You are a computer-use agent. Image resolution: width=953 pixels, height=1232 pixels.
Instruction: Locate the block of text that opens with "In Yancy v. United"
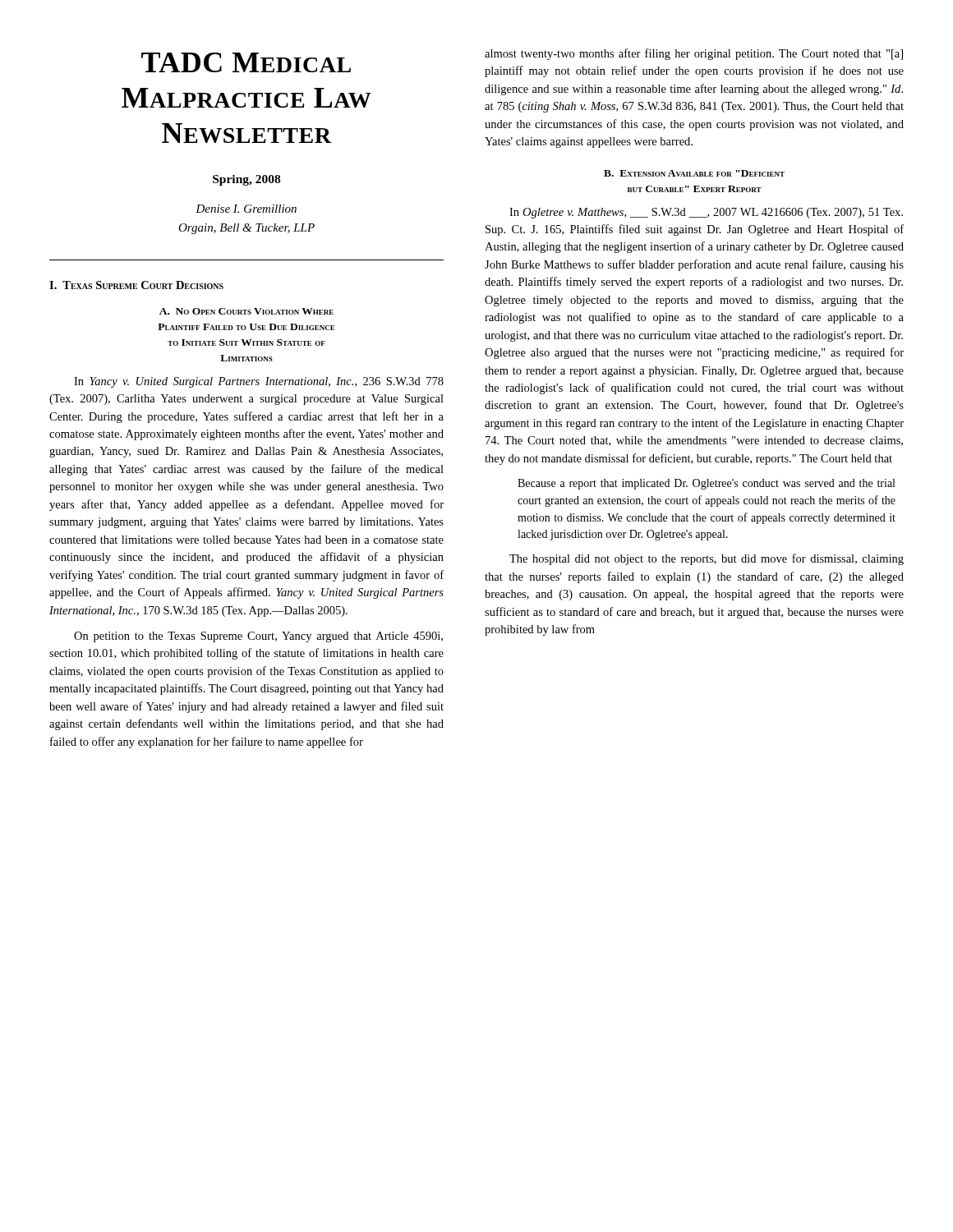pyautogui.click(x=246, y=495)
